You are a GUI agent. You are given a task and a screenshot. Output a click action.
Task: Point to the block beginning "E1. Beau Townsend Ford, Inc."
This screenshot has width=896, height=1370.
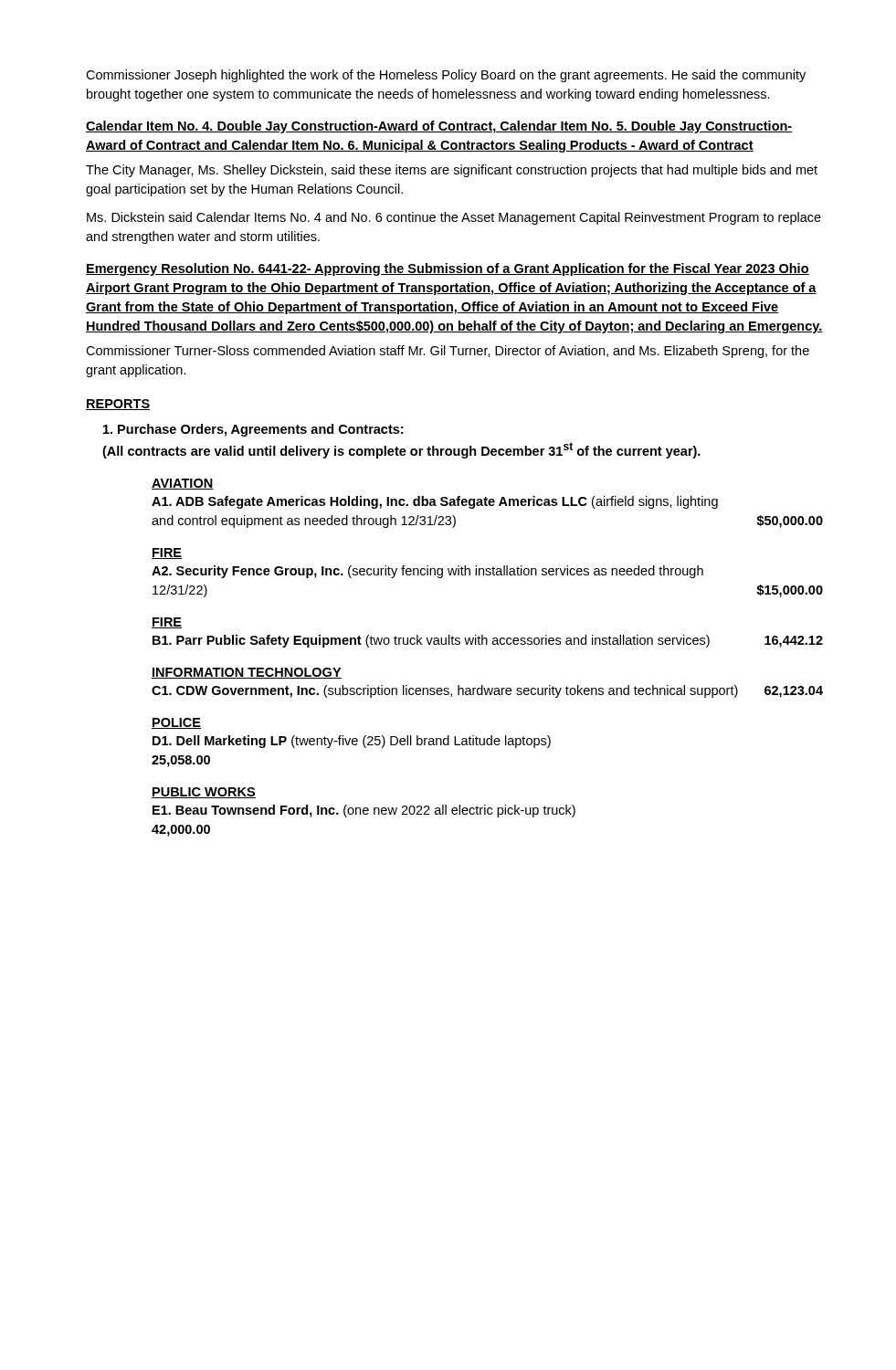click(x=487, y=820)
